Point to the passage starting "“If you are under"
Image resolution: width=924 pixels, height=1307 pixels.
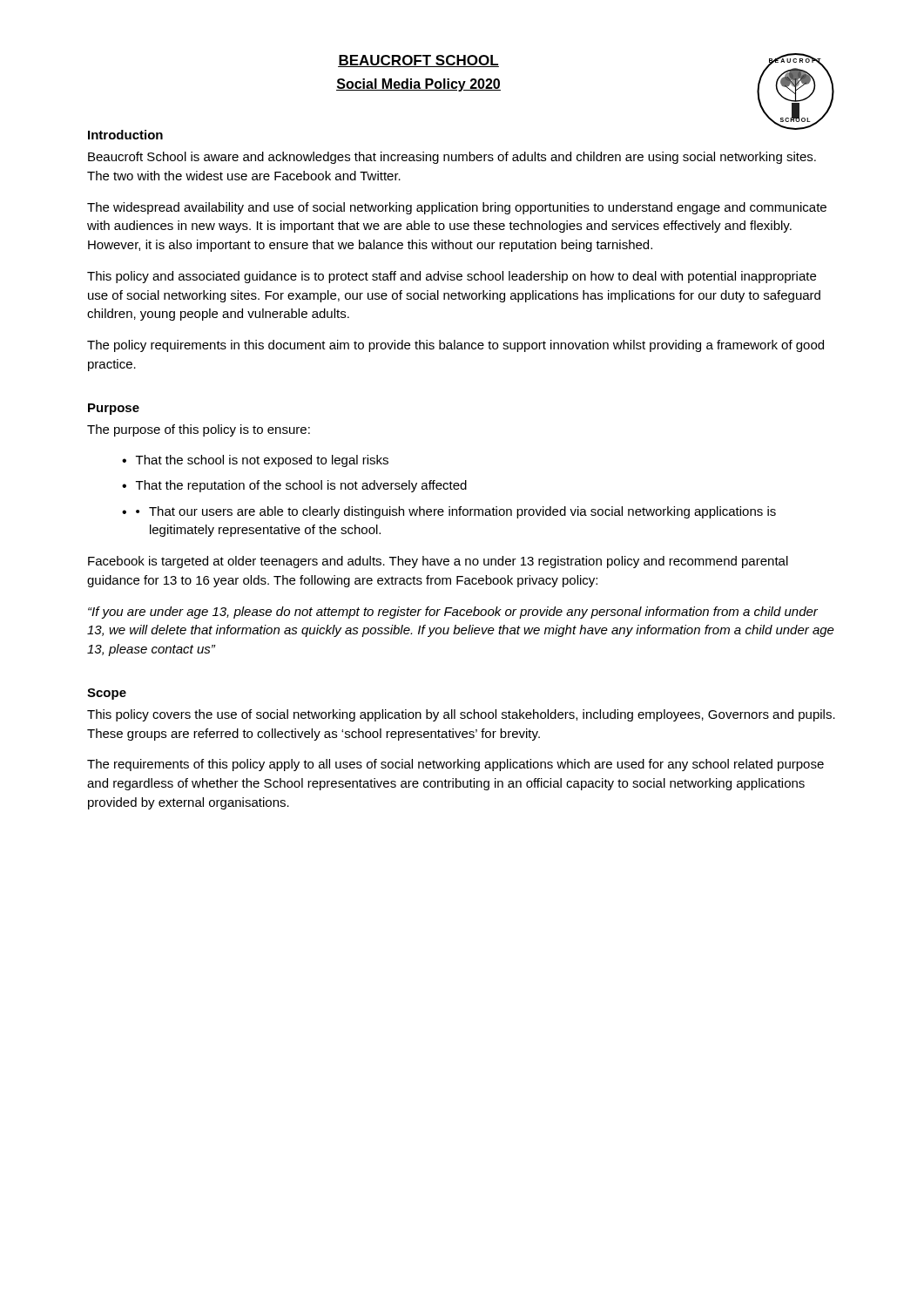(461, 630)
